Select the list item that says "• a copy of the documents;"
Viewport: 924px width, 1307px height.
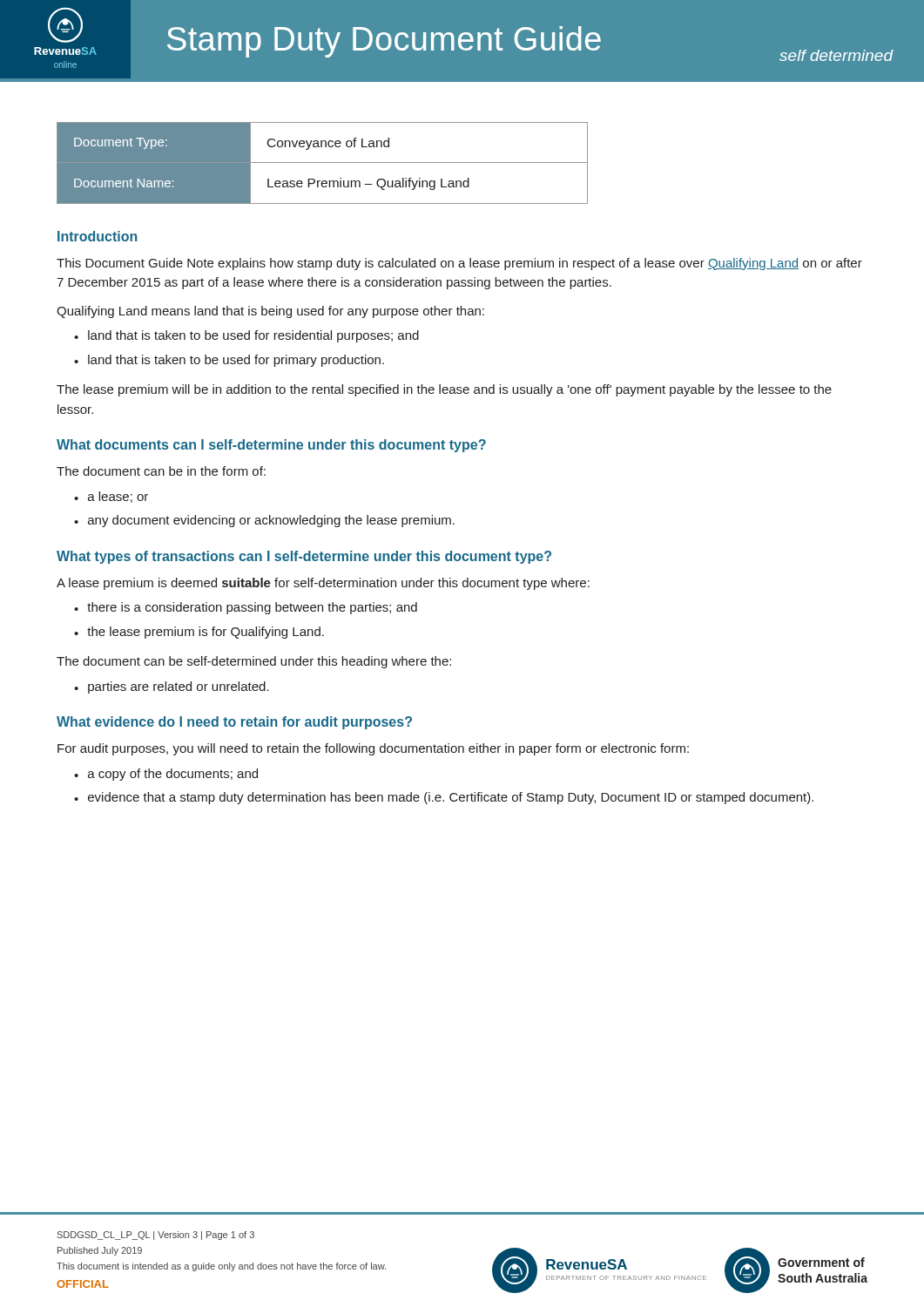click(x=166, y=774)
